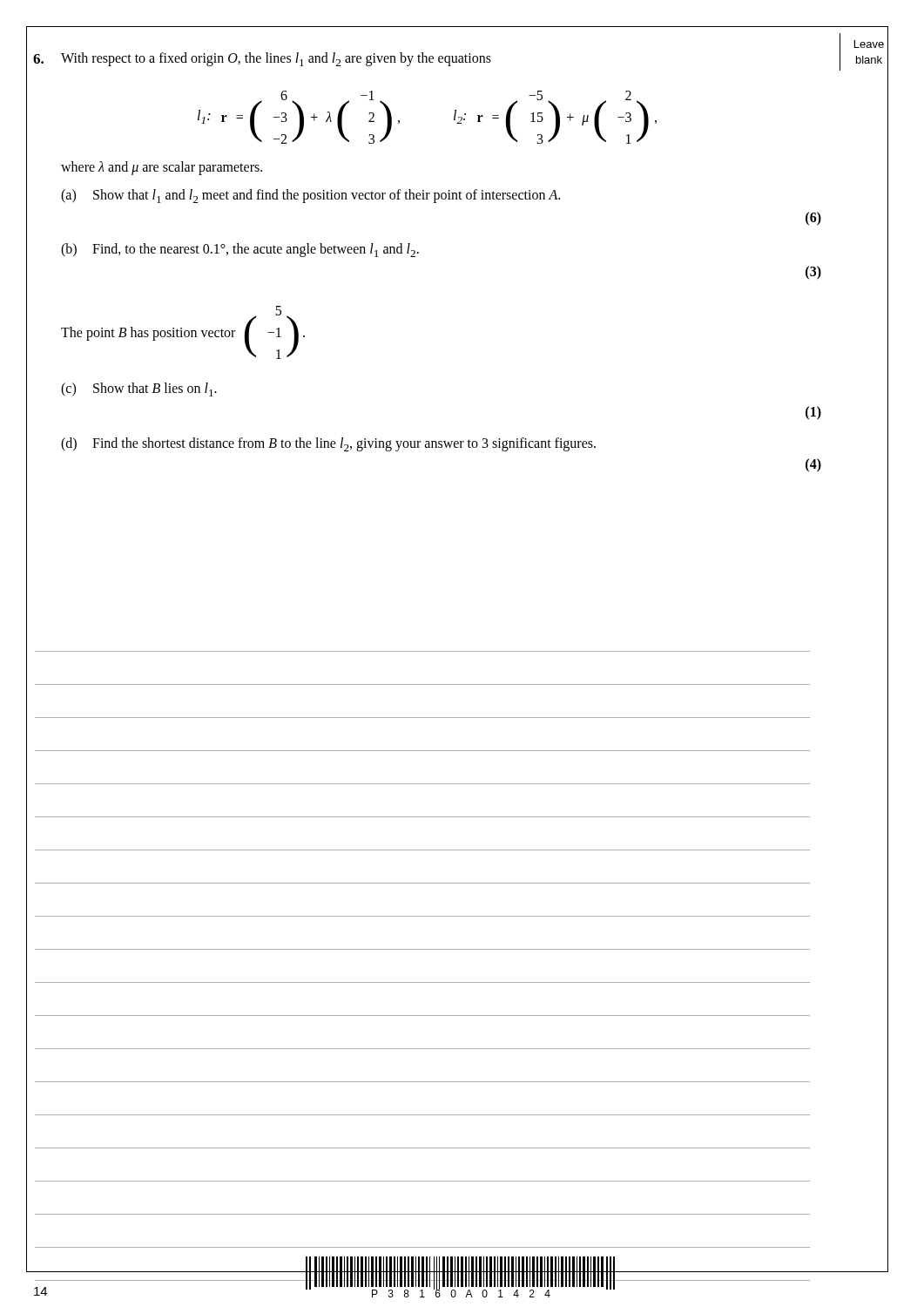924x1307 pixels.
Task: Locate the element starting "(d) Find the shortest"
Action: (441, 454)
